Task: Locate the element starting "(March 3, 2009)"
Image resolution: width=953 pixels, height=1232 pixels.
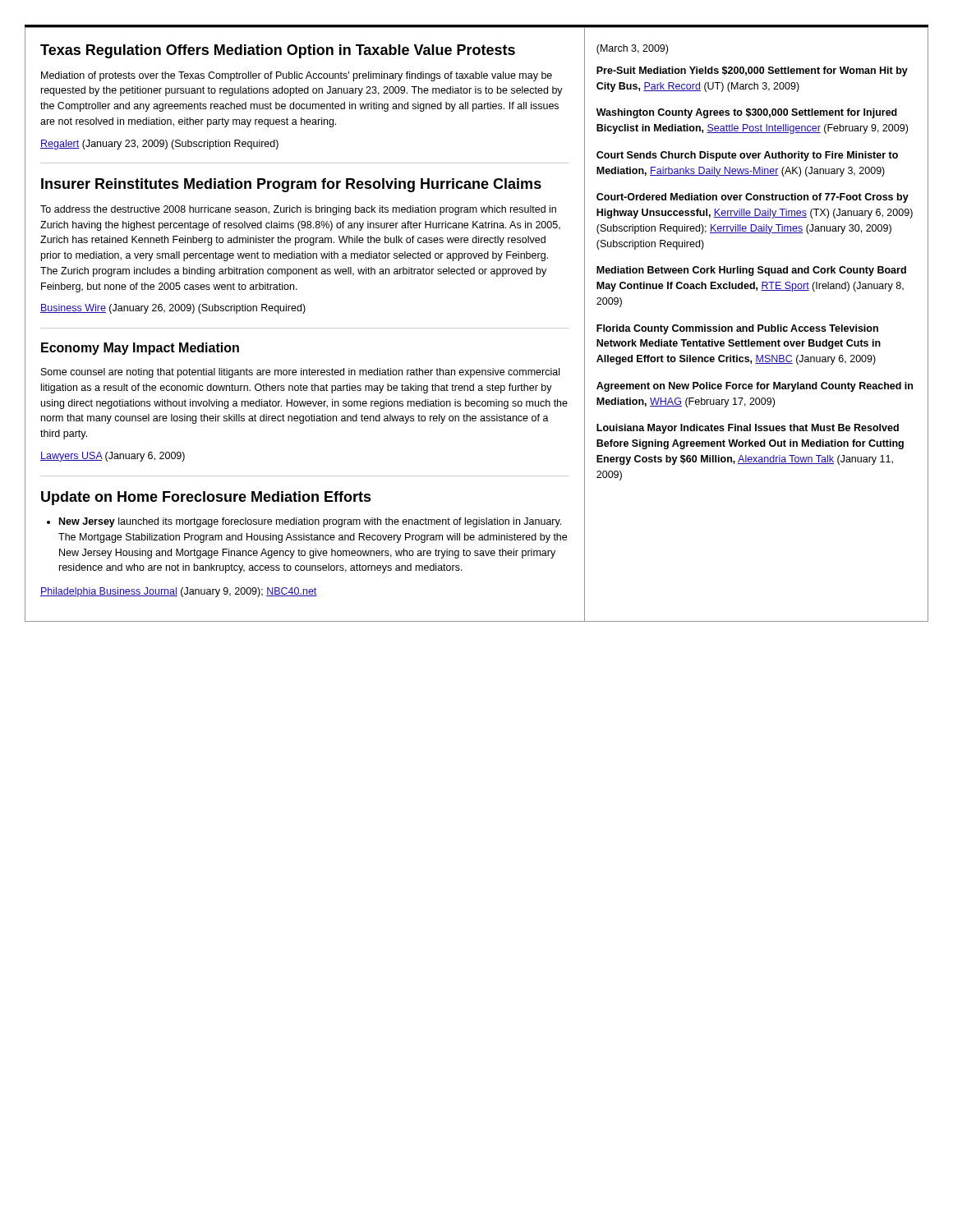Action: [632, 49]
